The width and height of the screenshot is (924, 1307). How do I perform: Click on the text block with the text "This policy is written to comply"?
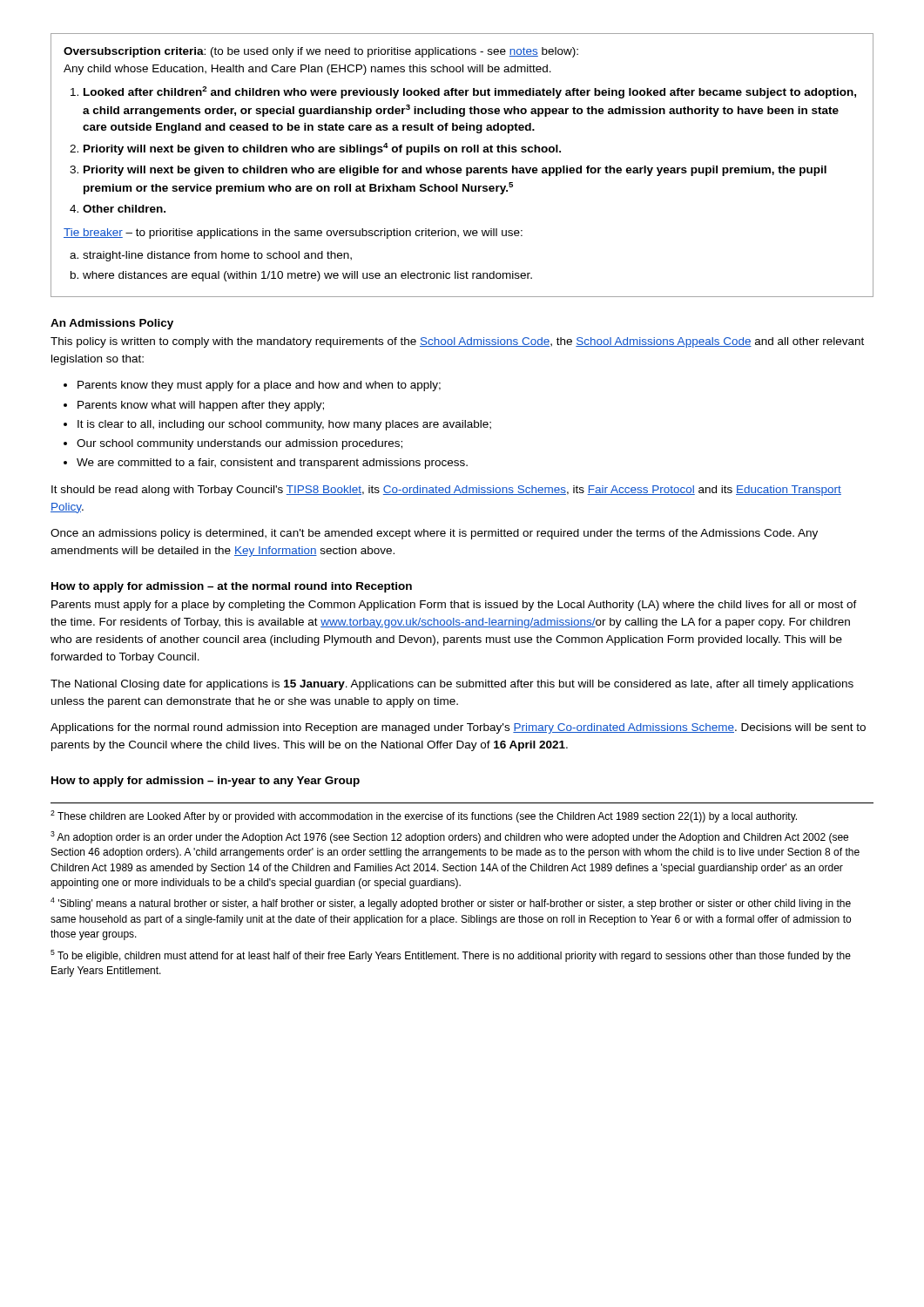click(457, 350)
